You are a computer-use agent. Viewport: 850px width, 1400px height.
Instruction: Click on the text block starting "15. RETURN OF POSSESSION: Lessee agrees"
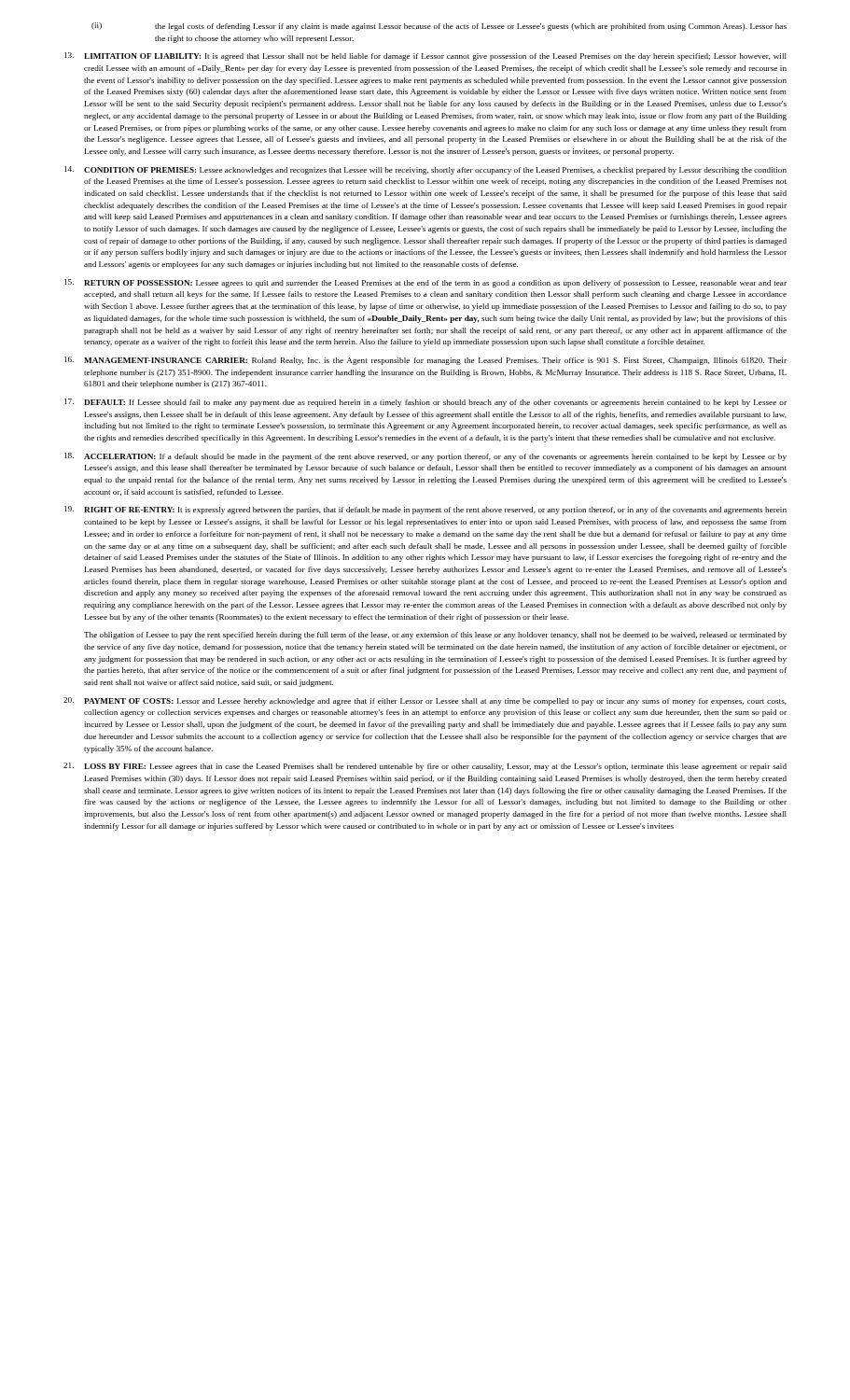point(425,312)
